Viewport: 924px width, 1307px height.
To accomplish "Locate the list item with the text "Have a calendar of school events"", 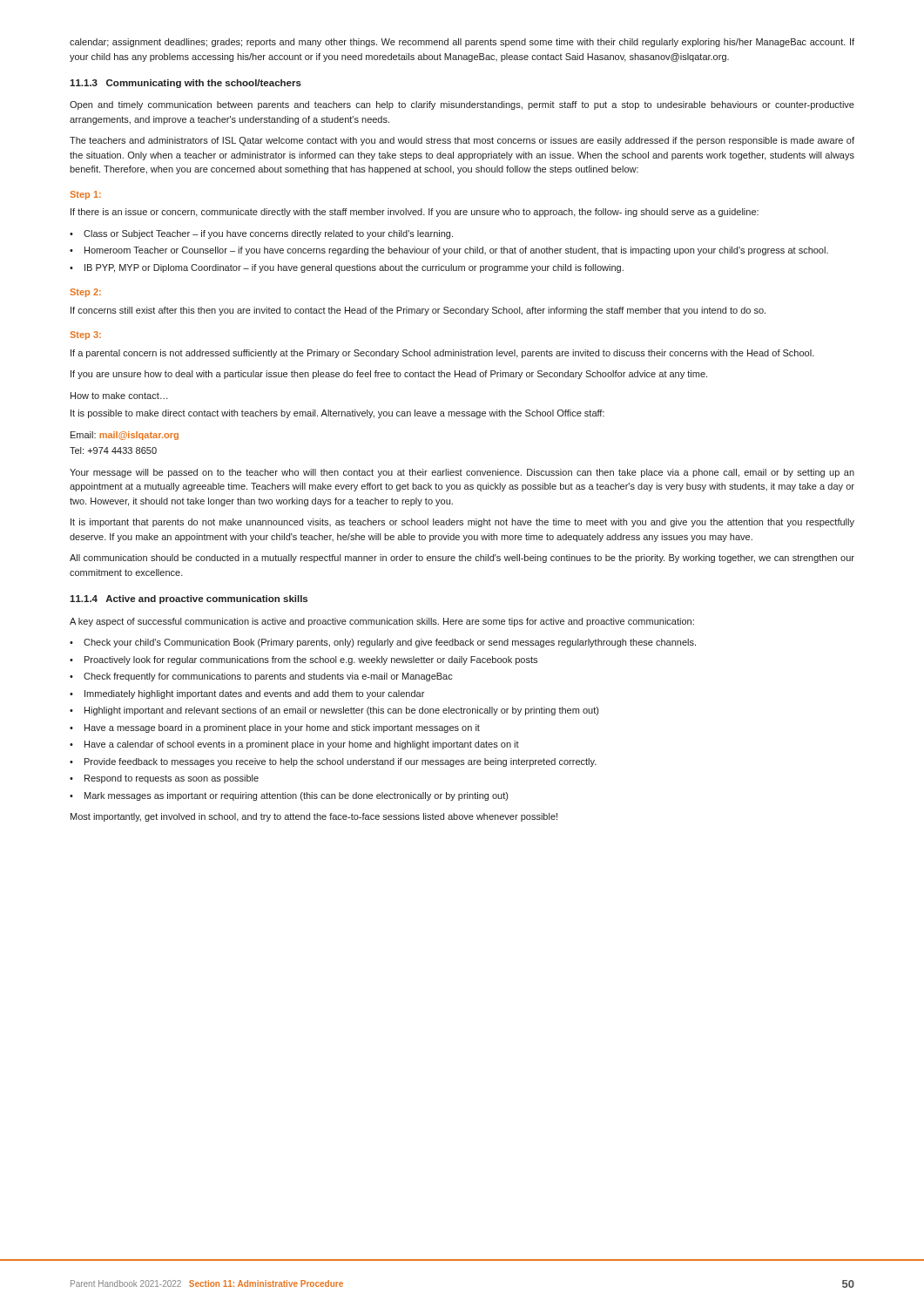I will [462, 744].
